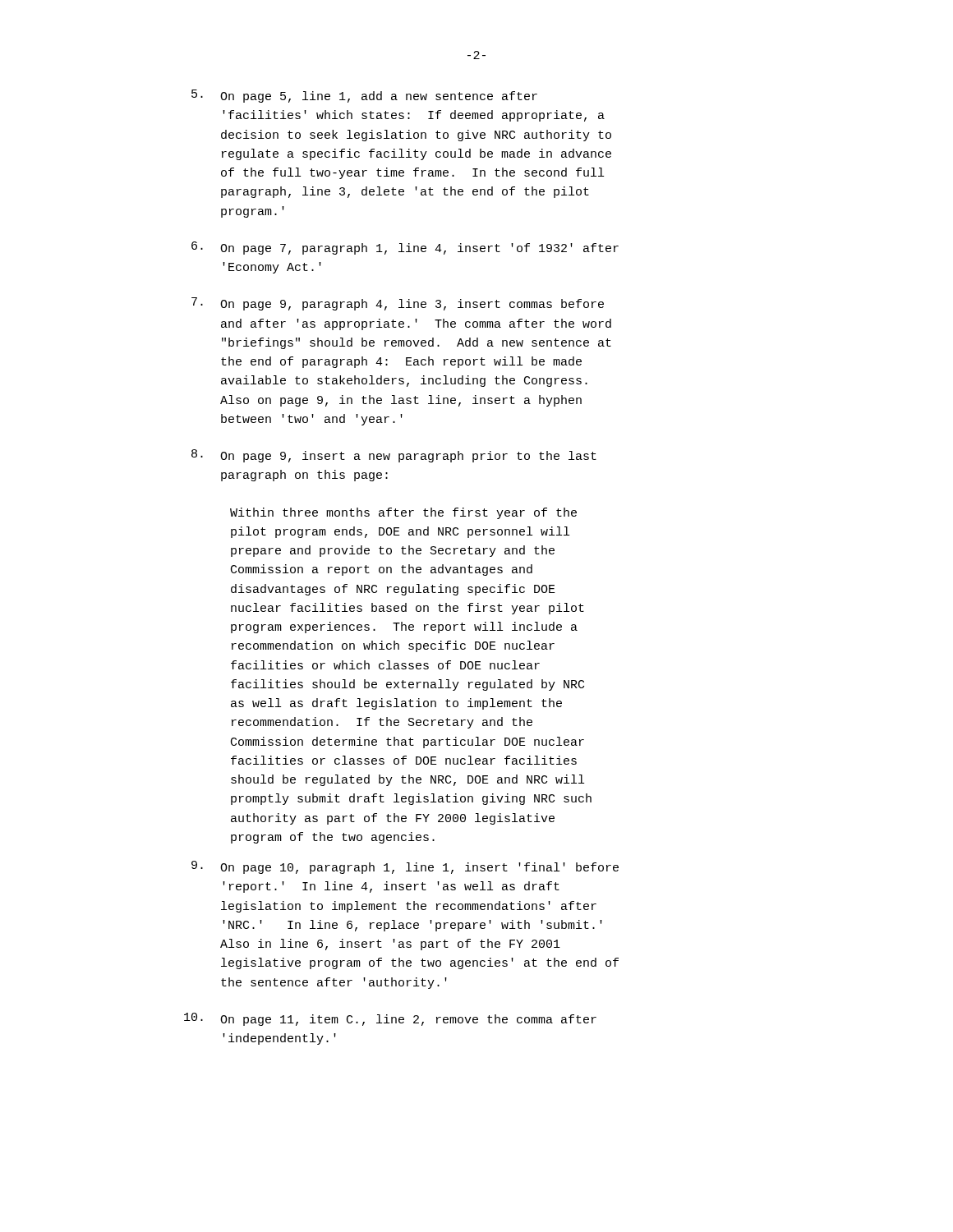Find the block on this page that starts "9. On page 10, paragraph 1, line 1,"
The image size is (953, 1232).
pos(501,926)
